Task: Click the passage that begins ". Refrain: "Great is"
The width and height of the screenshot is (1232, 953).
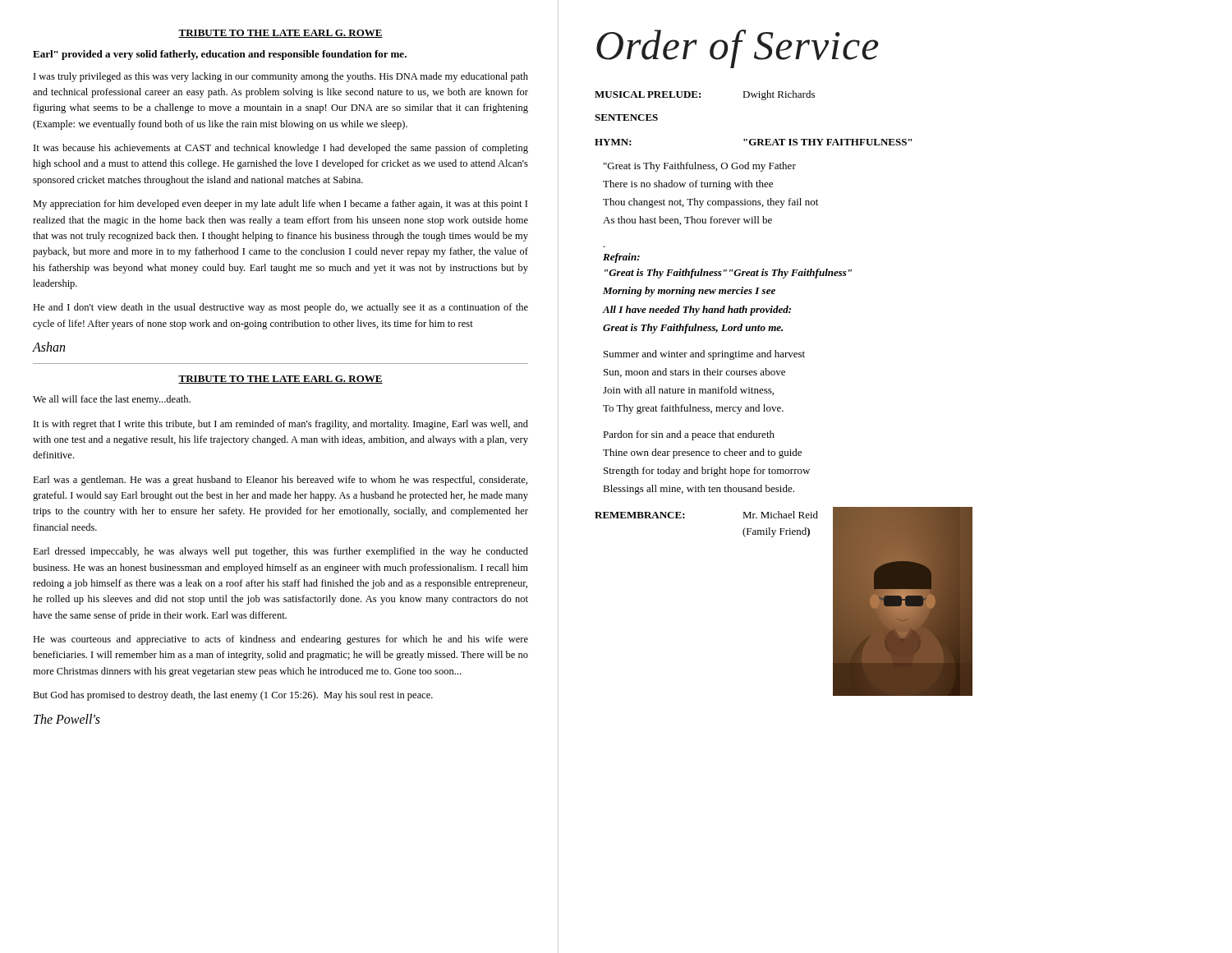Action: (728, 286)
